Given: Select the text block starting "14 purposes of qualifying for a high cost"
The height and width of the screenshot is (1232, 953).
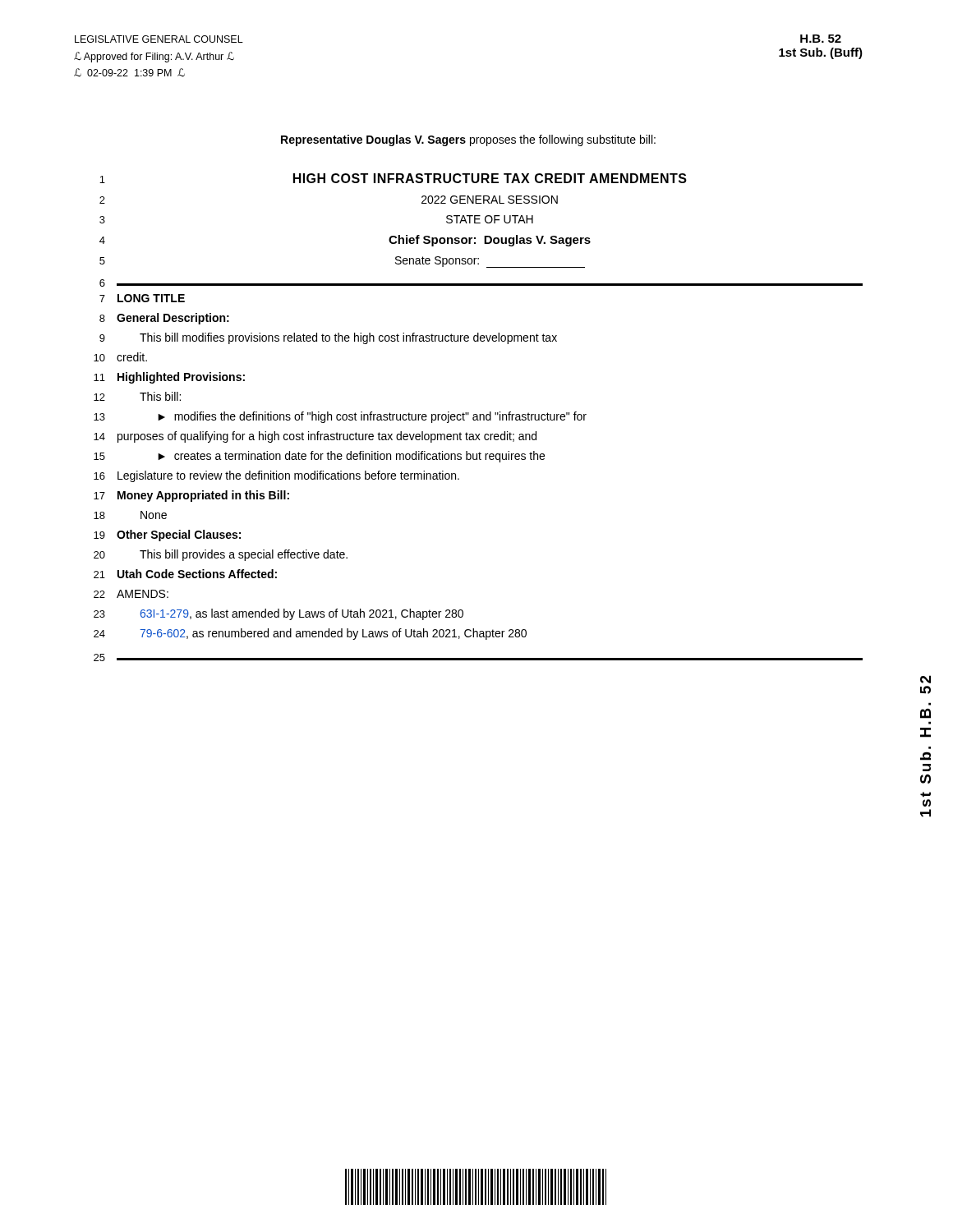Looking at the screenshot, I should 468,436.
